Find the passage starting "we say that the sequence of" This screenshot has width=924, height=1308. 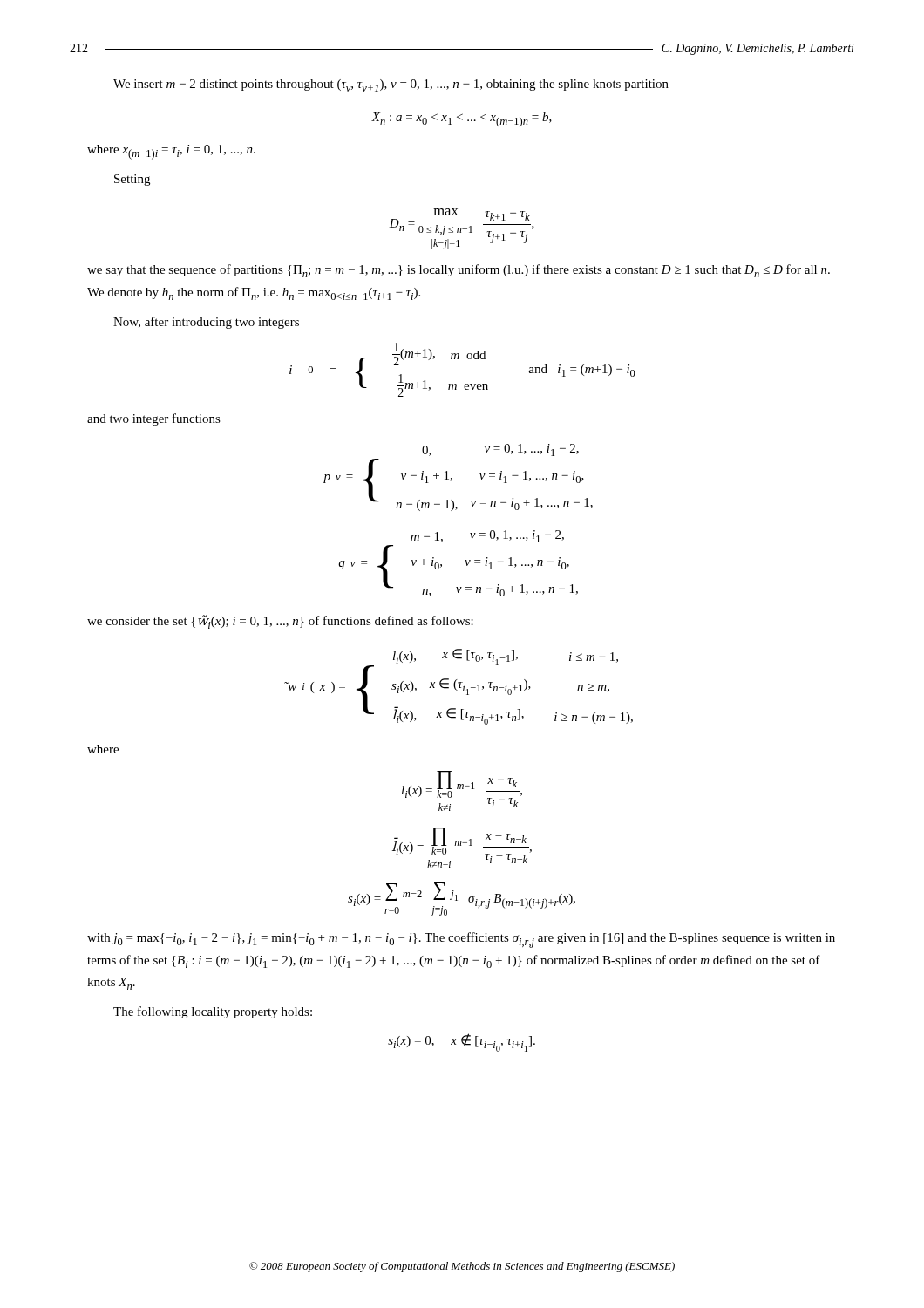click(459, 271)
